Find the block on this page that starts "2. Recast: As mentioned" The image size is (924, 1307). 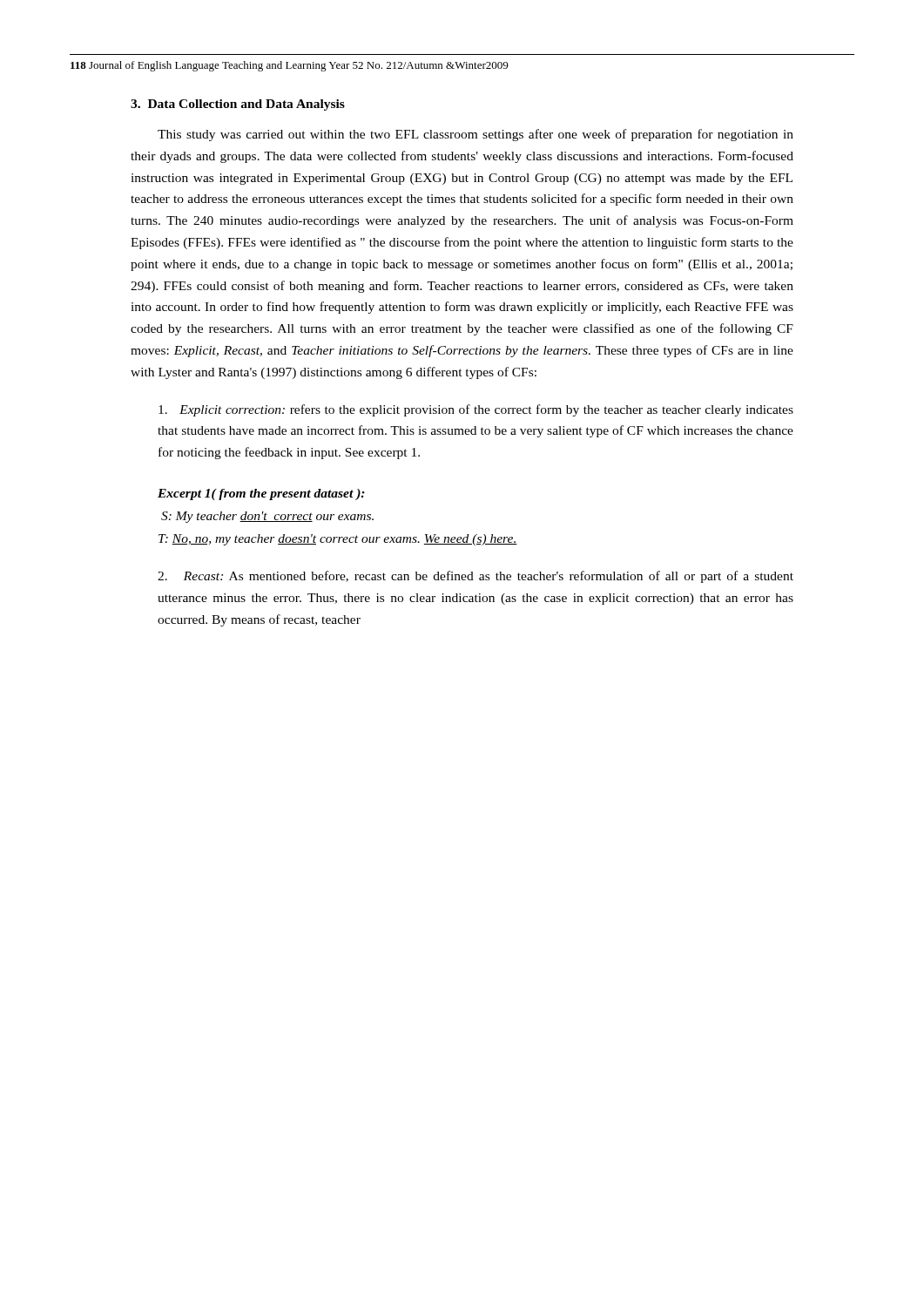[475, 598]
